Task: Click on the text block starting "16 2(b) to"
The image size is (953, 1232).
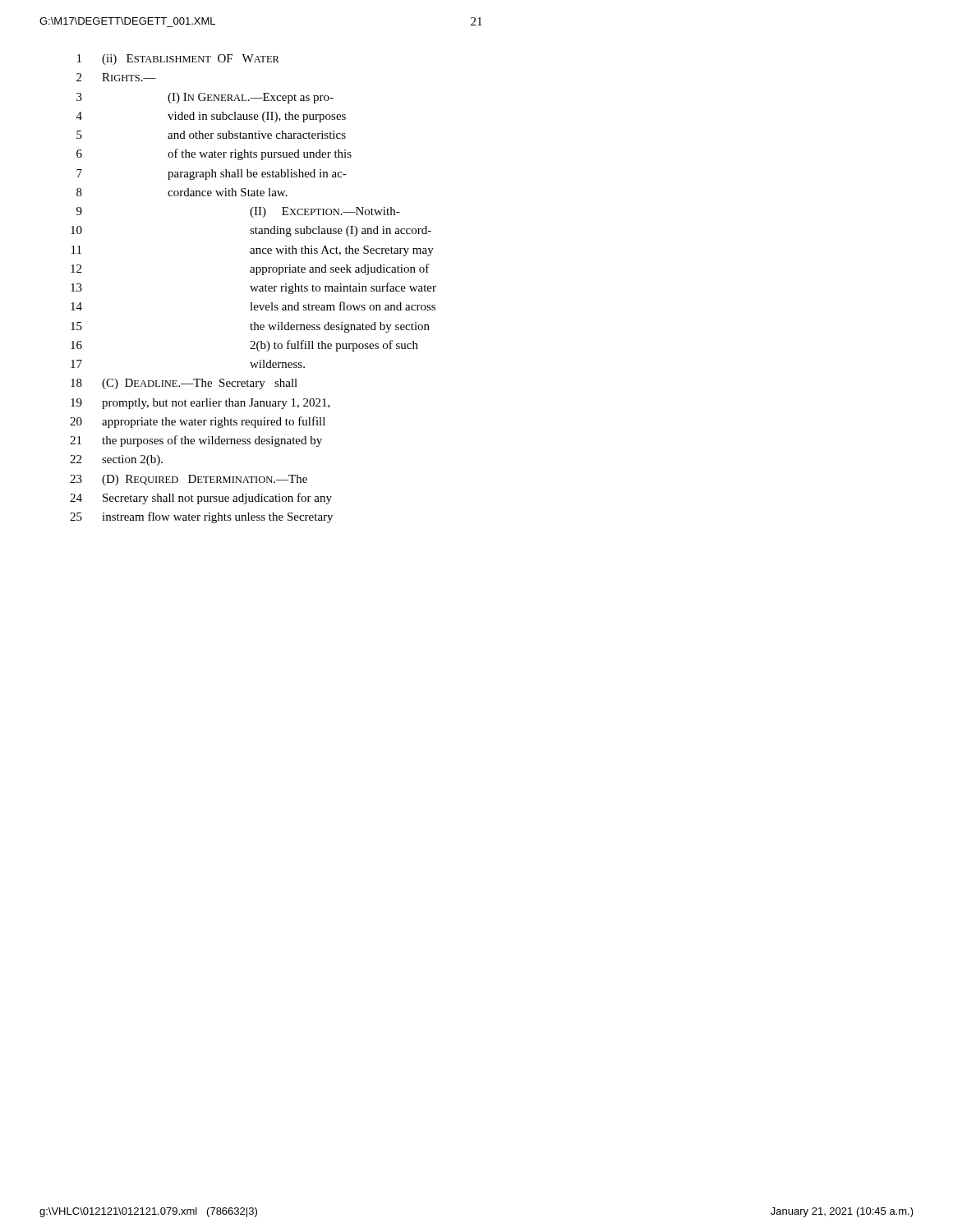Action: click(x=79, y=345)
